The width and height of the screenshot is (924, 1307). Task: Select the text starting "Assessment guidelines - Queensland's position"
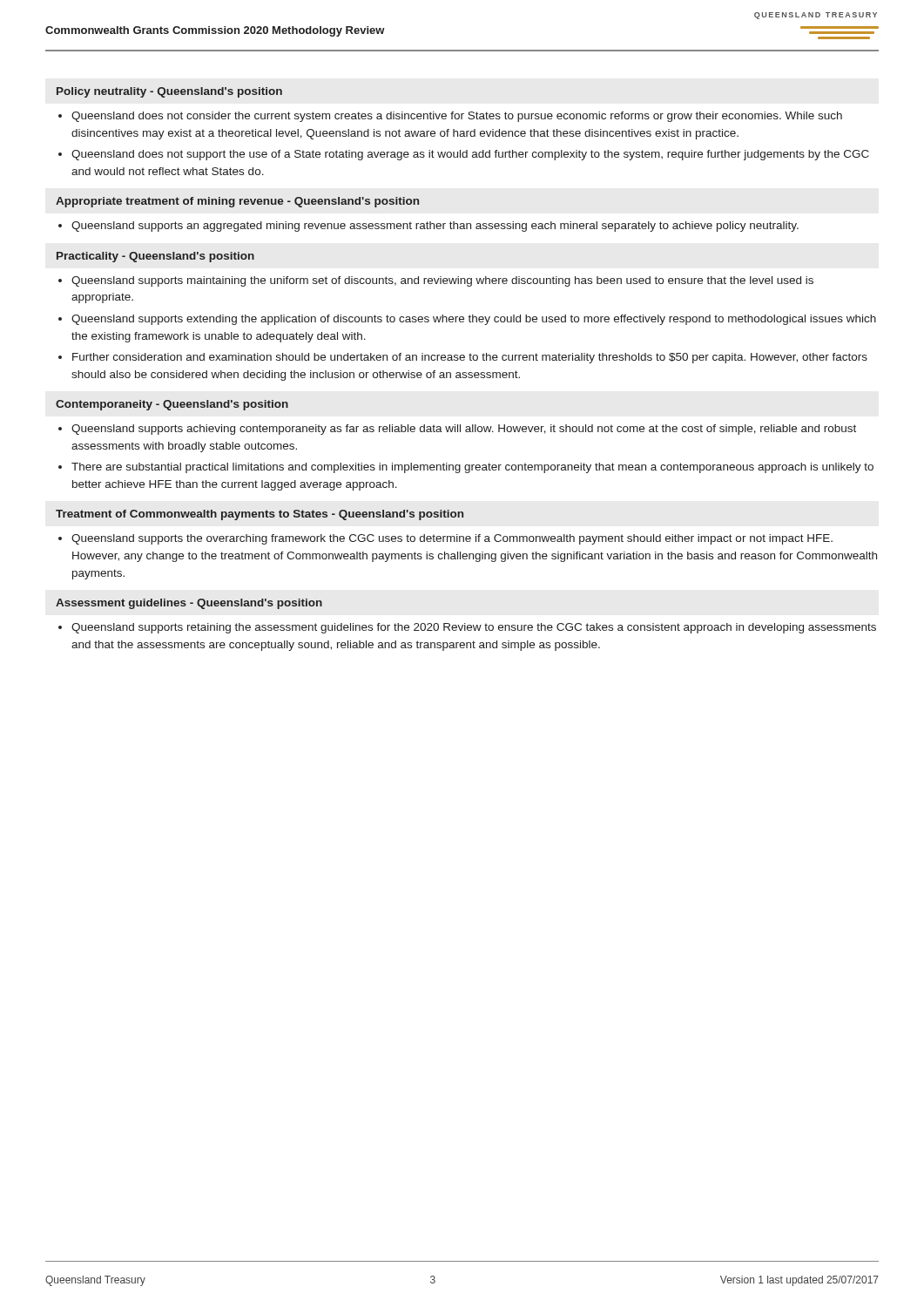(x=189, y=603)
